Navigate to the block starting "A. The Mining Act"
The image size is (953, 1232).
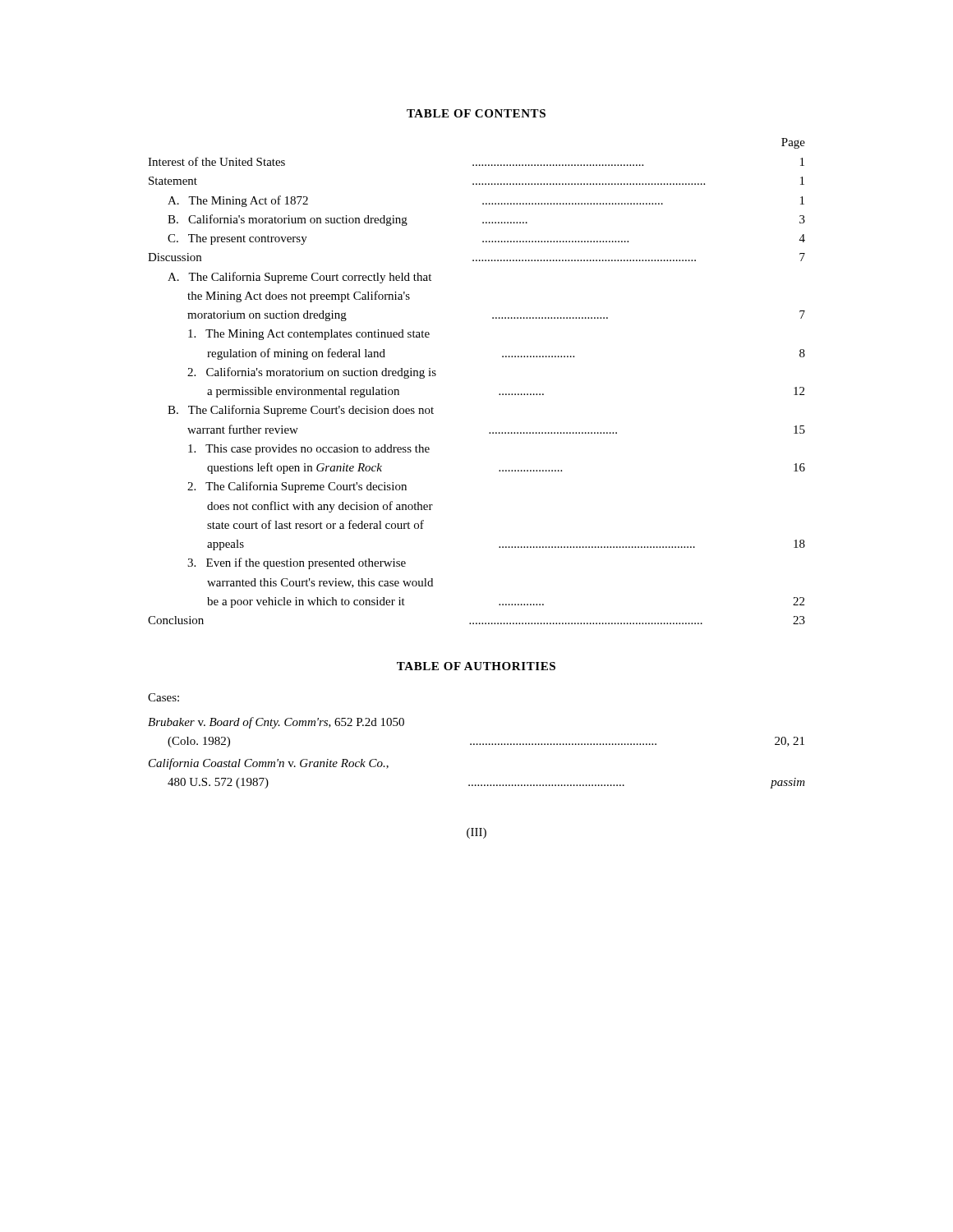pyautogui.click(x=486, y=201)
